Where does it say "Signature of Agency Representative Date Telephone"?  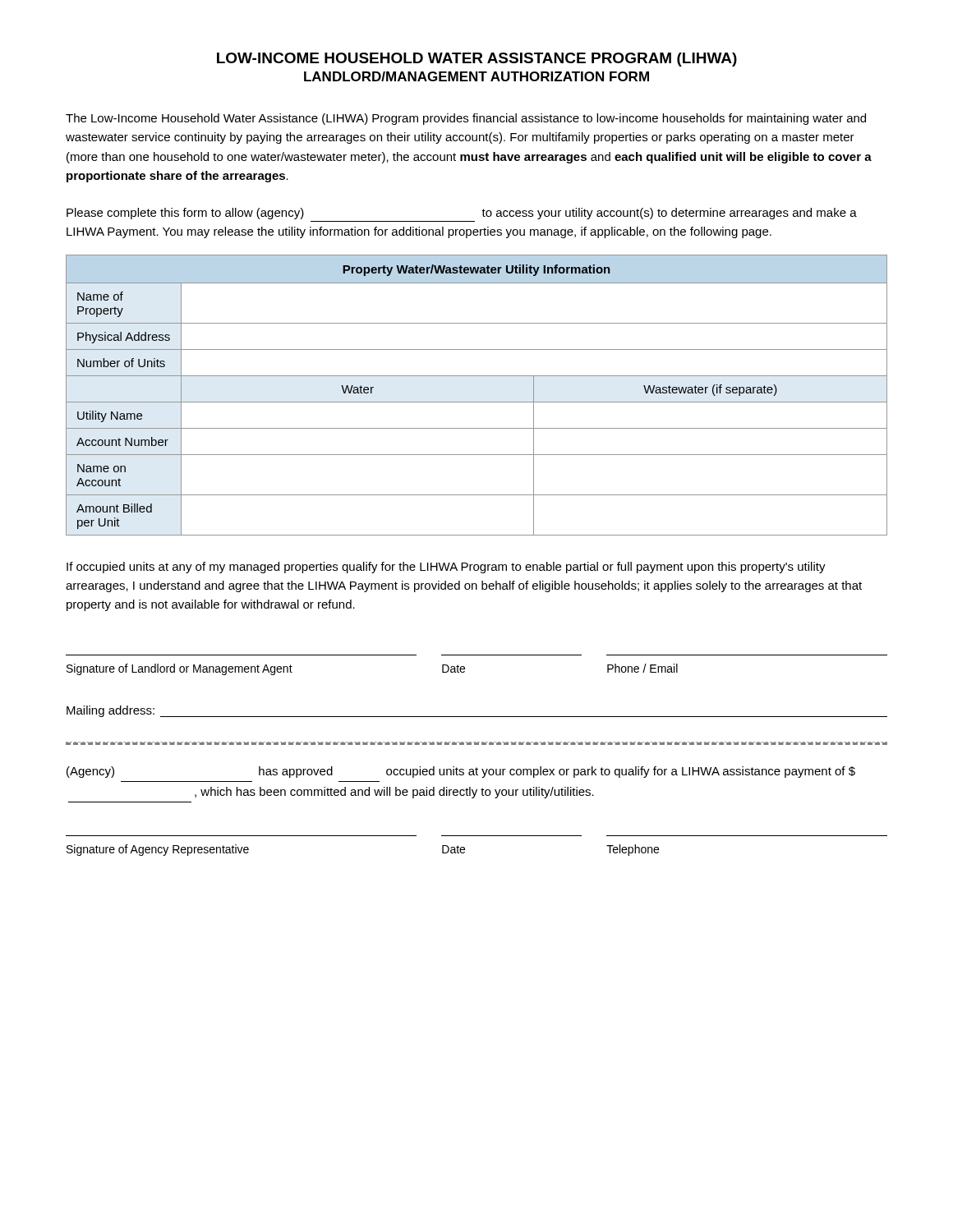tap(476, 845)
